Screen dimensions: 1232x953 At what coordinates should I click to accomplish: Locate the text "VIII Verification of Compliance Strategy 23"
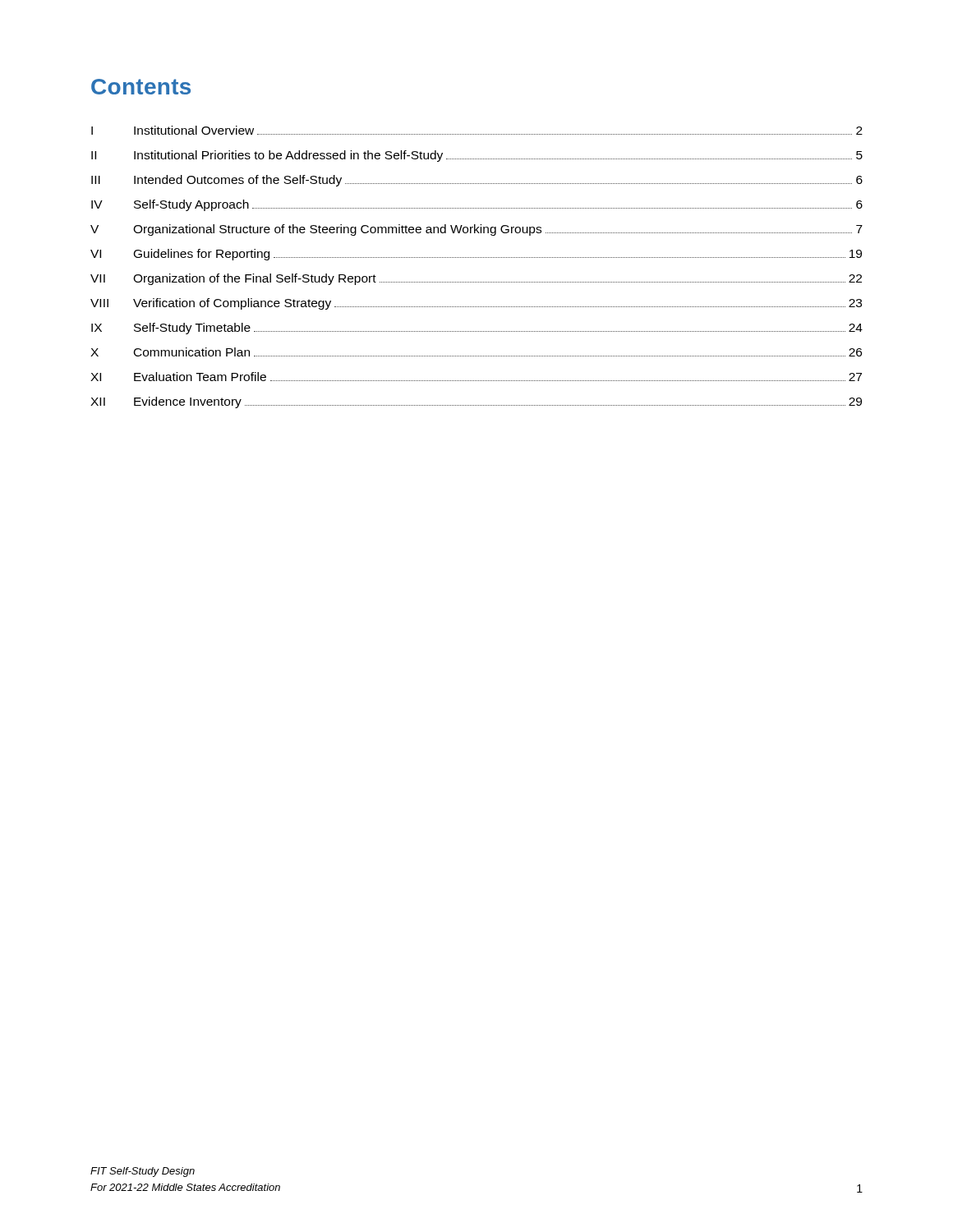476,303
